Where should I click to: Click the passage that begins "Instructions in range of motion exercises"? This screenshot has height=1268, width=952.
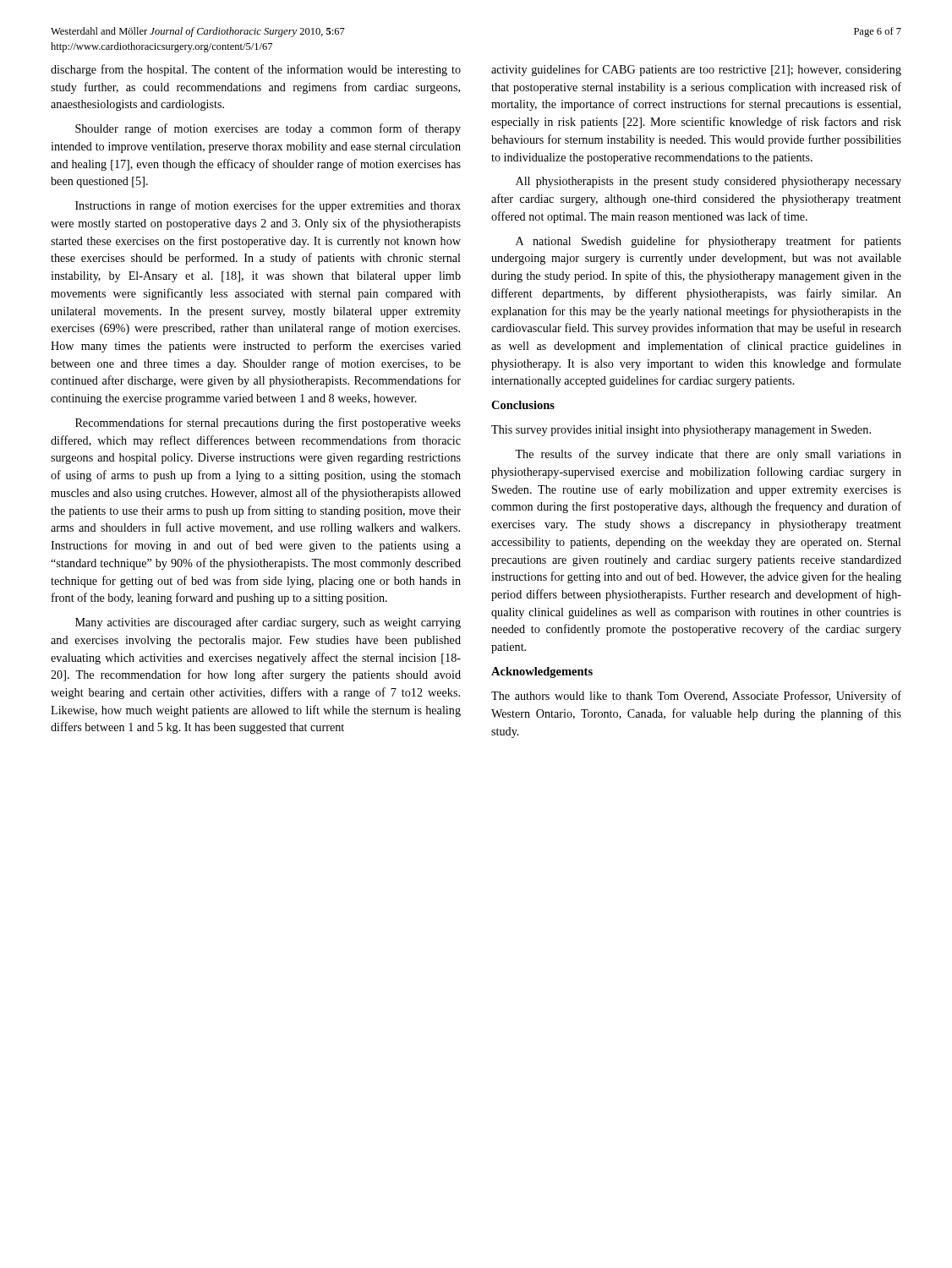pyautogui.click(x=256, y=302)
